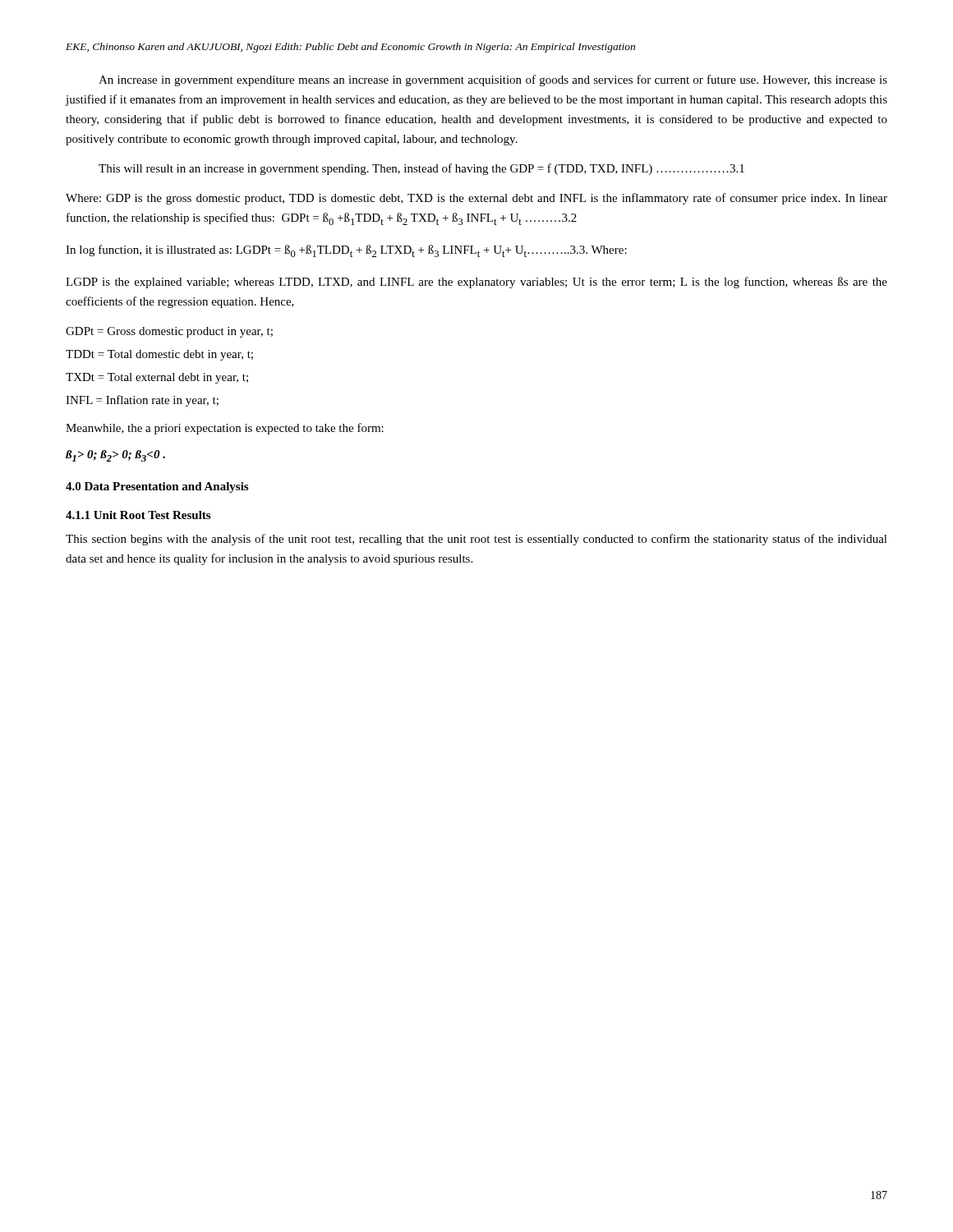Point to the block beginning "INFL = Inflation rate in year,"
953x1232 pixels.
click(x=142, y=400)
